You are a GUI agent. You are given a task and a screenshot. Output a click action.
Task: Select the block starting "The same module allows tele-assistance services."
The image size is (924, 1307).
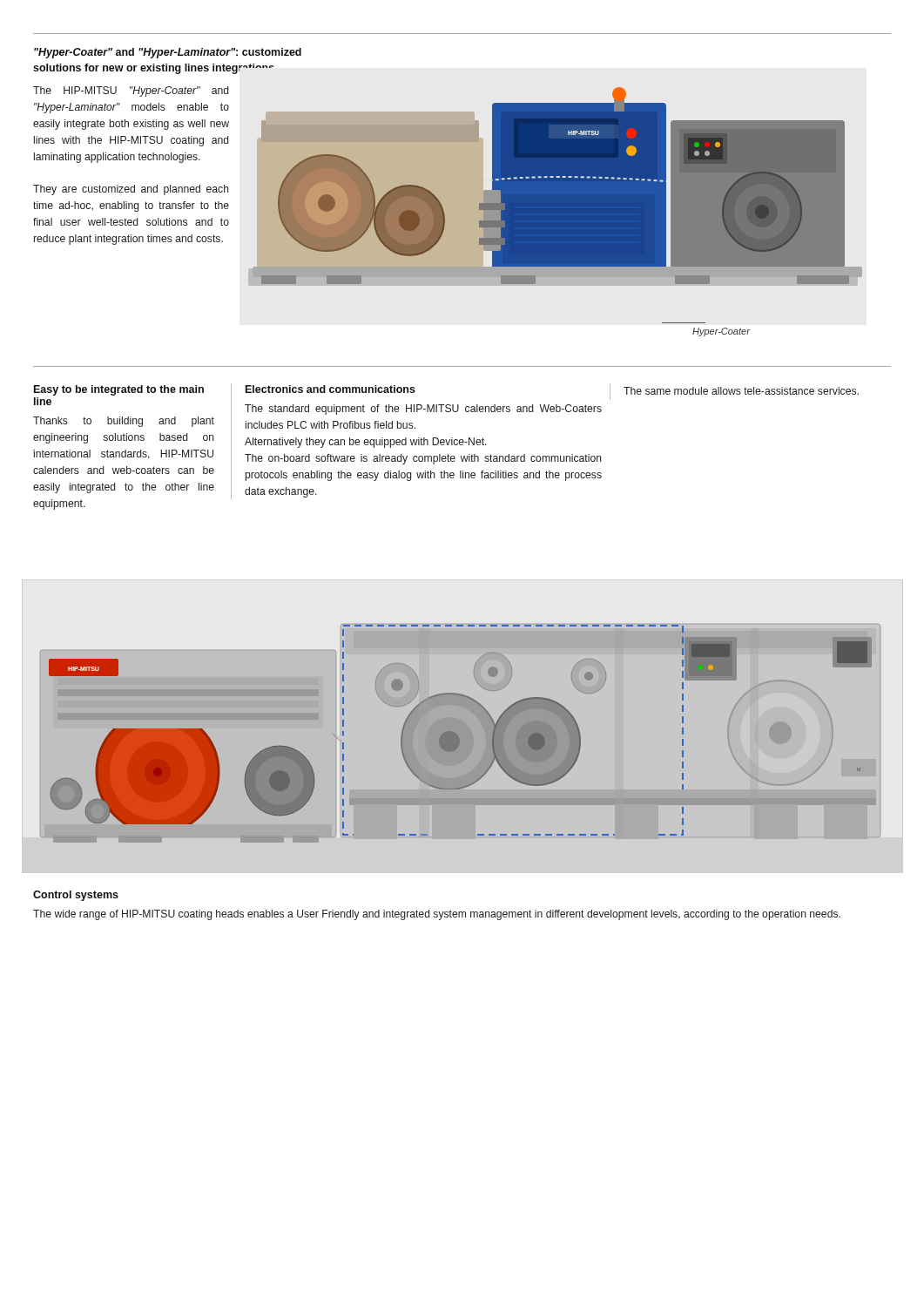coord(742,391)
